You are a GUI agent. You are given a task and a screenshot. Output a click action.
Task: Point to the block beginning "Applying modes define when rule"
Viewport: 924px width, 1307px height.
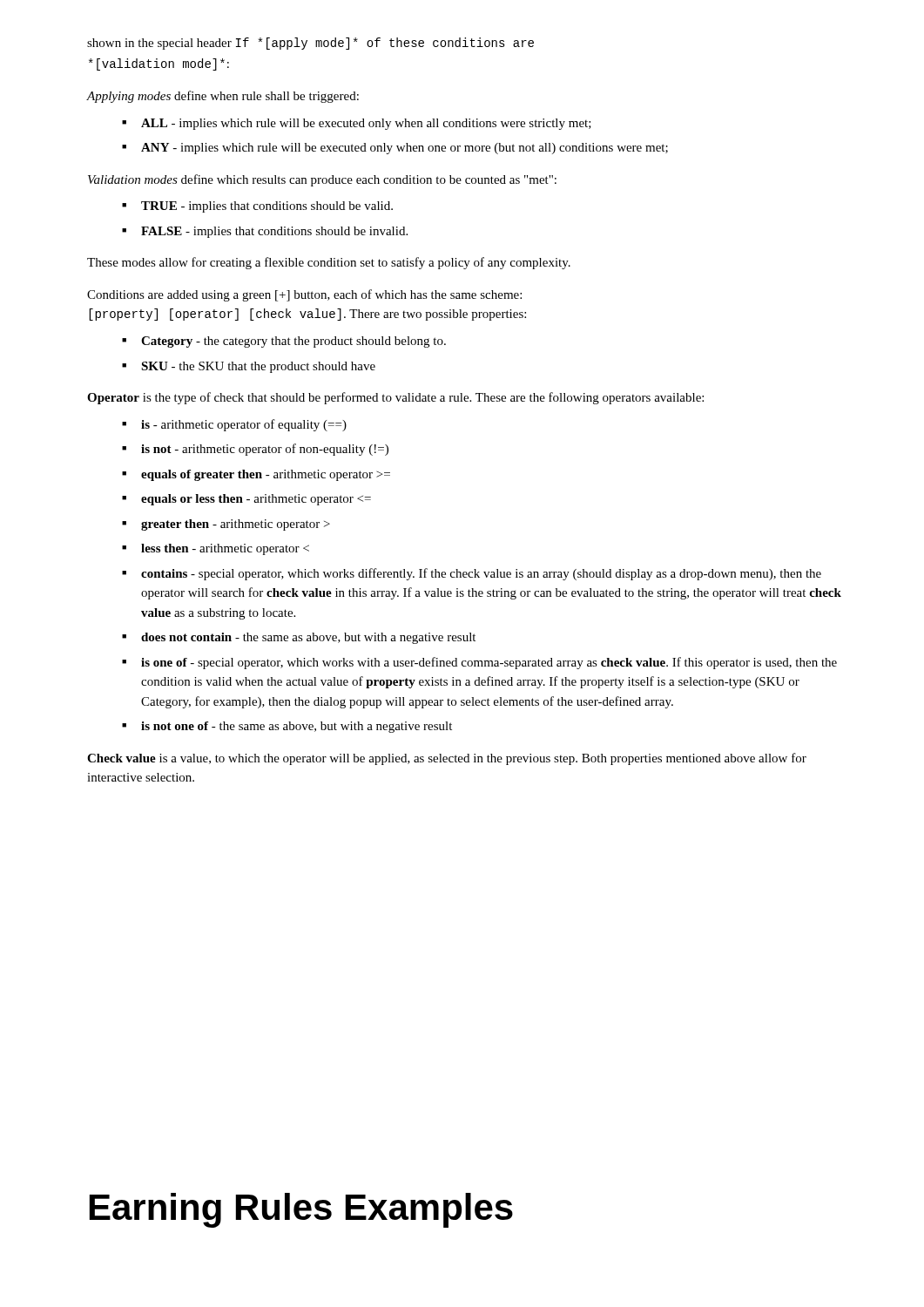click(x=223, y=96)
